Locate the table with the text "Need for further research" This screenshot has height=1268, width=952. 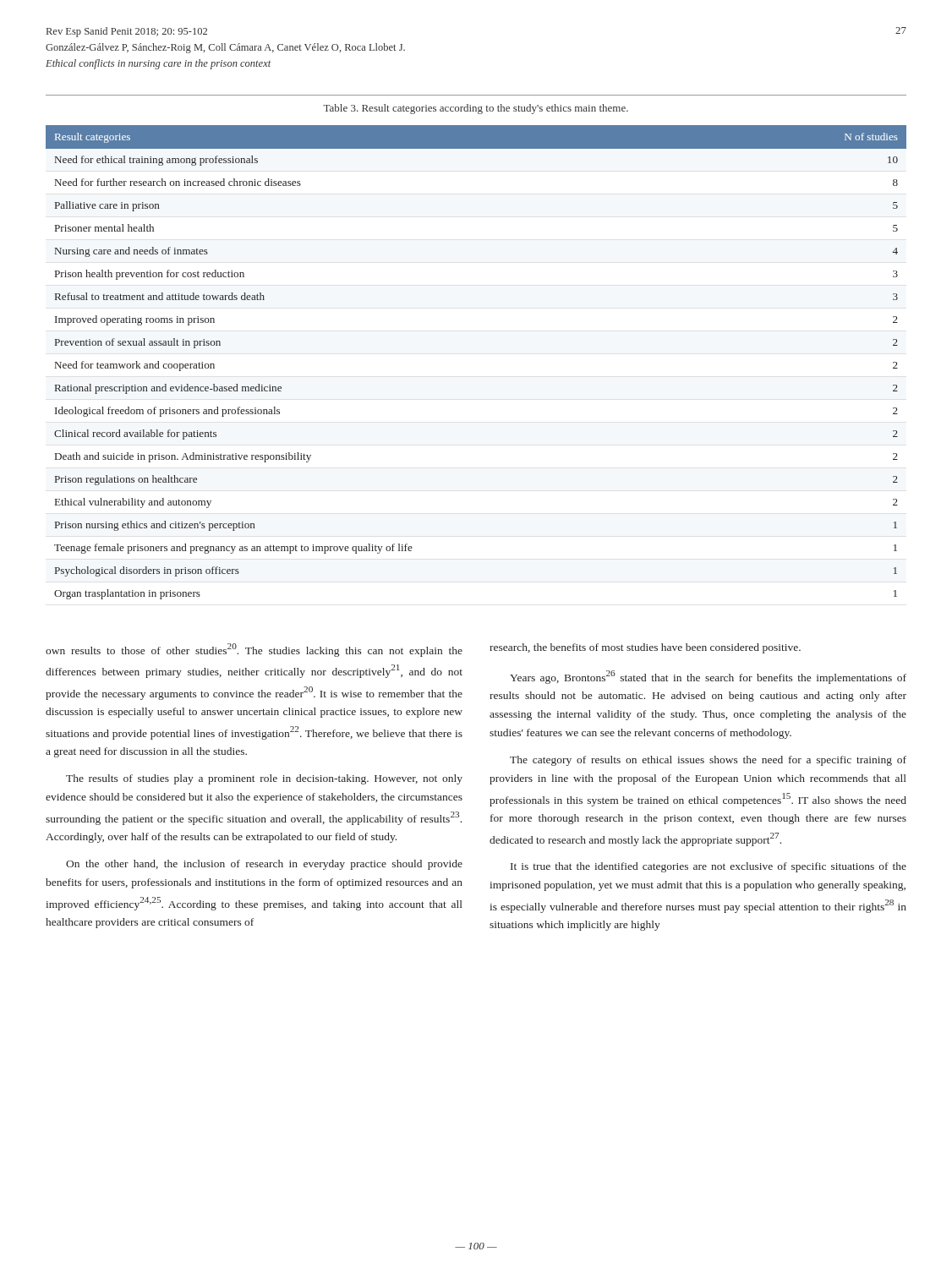click(476, 365)
